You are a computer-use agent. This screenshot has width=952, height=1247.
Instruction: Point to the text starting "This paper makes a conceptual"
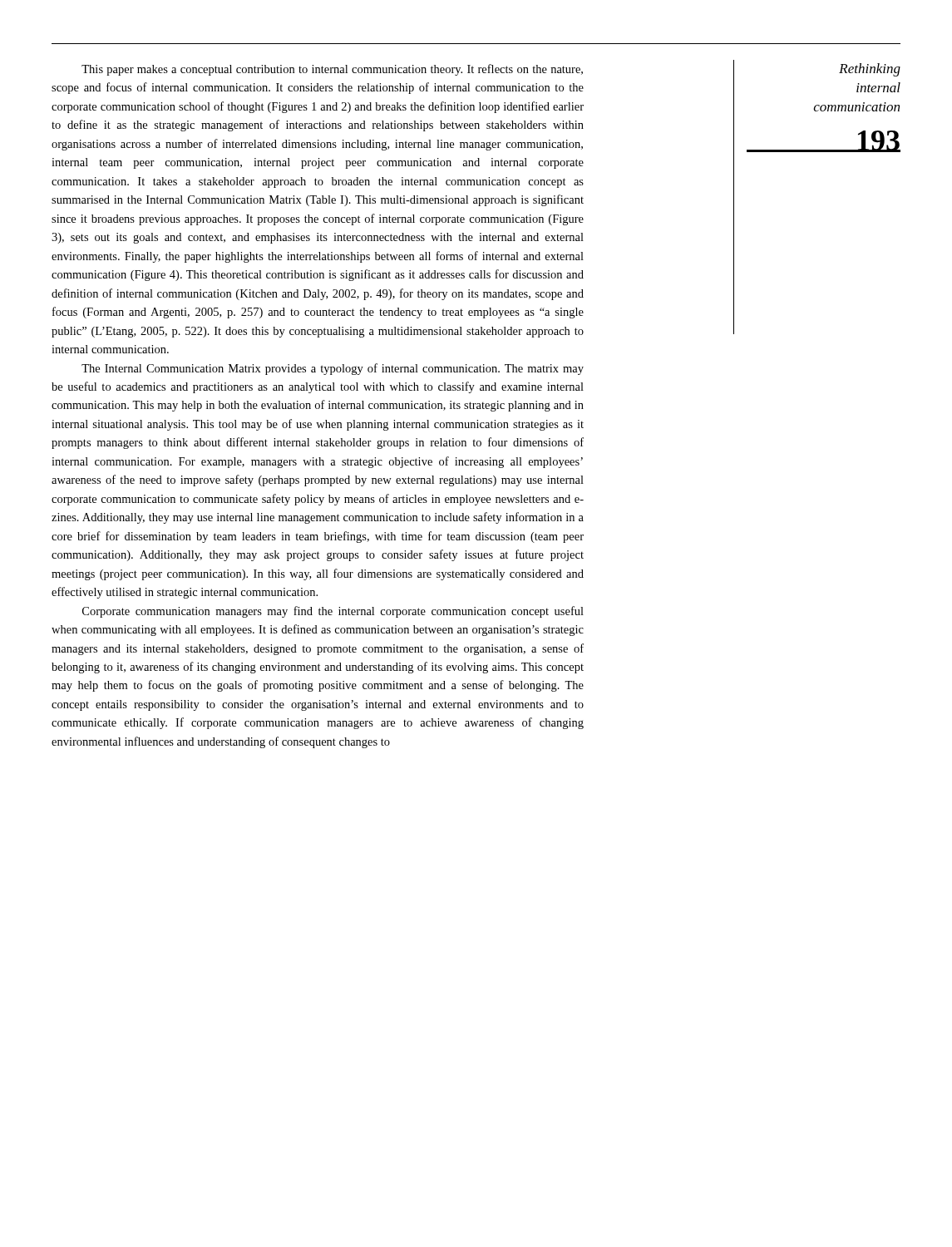[x=318, y=209]
